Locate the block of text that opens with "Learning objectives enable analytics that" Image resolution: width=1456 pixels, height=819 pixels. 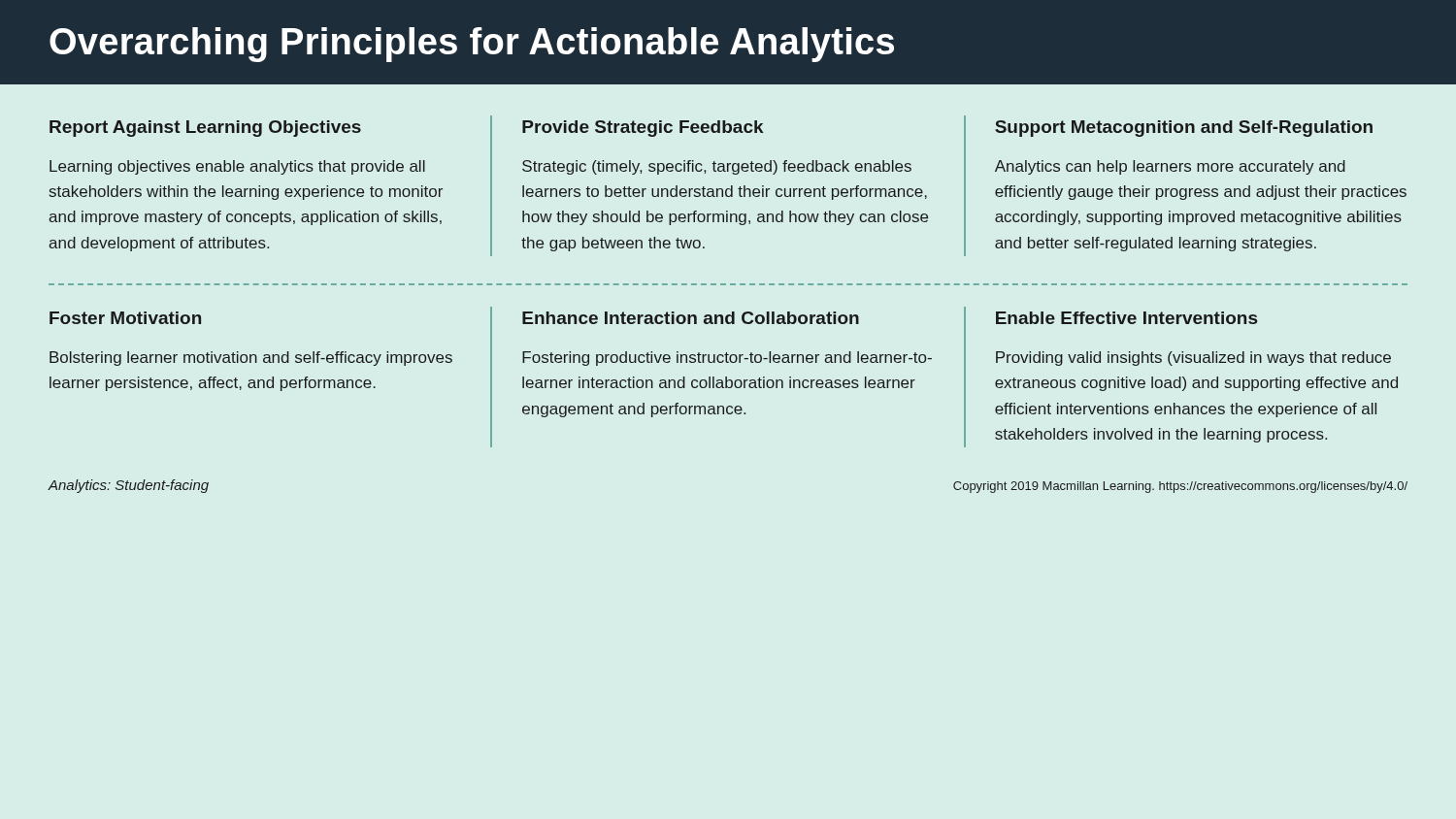click(x=246, y=205)
